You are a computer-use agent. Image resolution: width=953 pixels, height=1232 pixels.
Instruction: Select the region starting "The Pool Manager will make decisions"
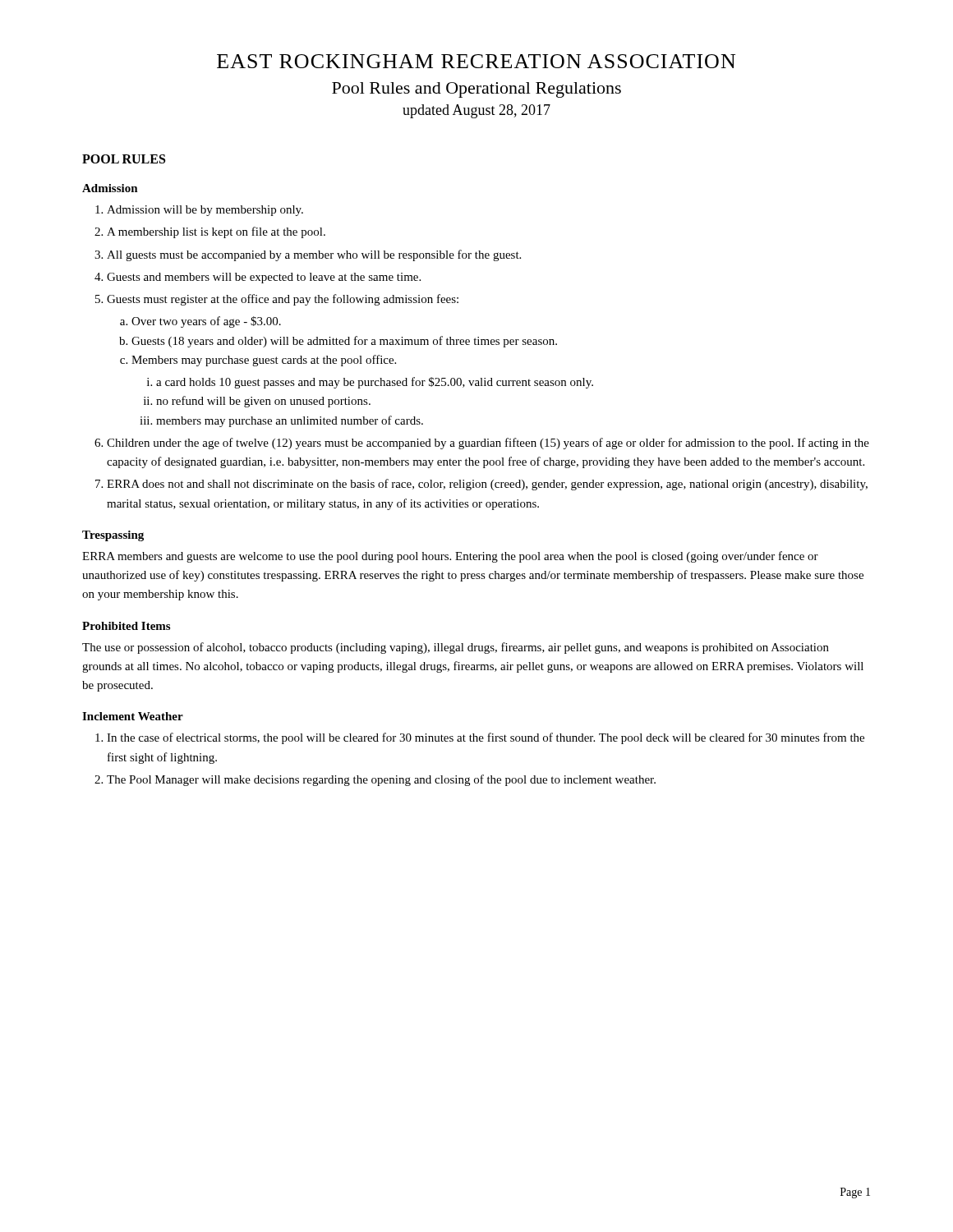(x=382, y=779)
